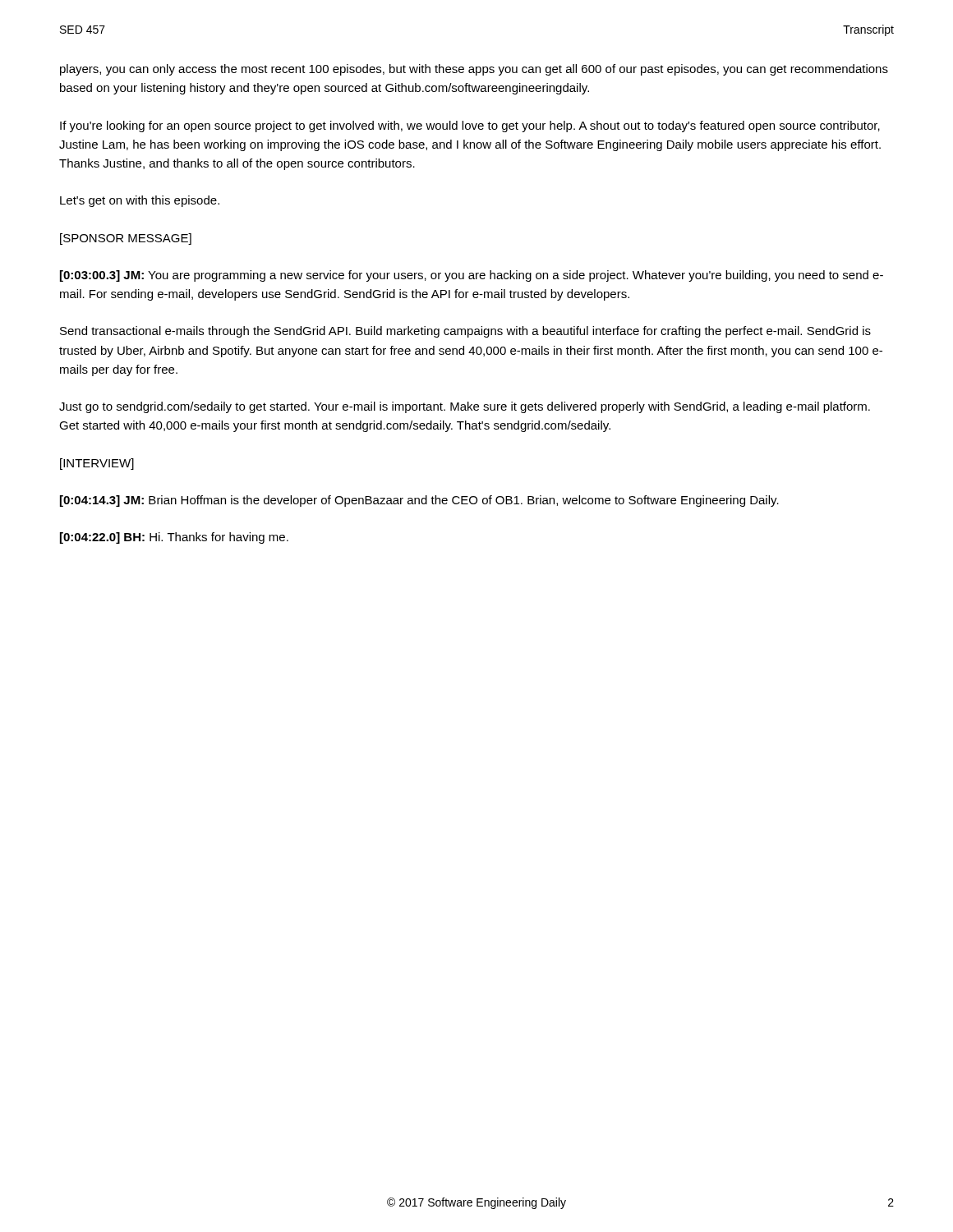
Task: Locate the text block with the text "Let's get on with"
Action: [x=140, y=200]
